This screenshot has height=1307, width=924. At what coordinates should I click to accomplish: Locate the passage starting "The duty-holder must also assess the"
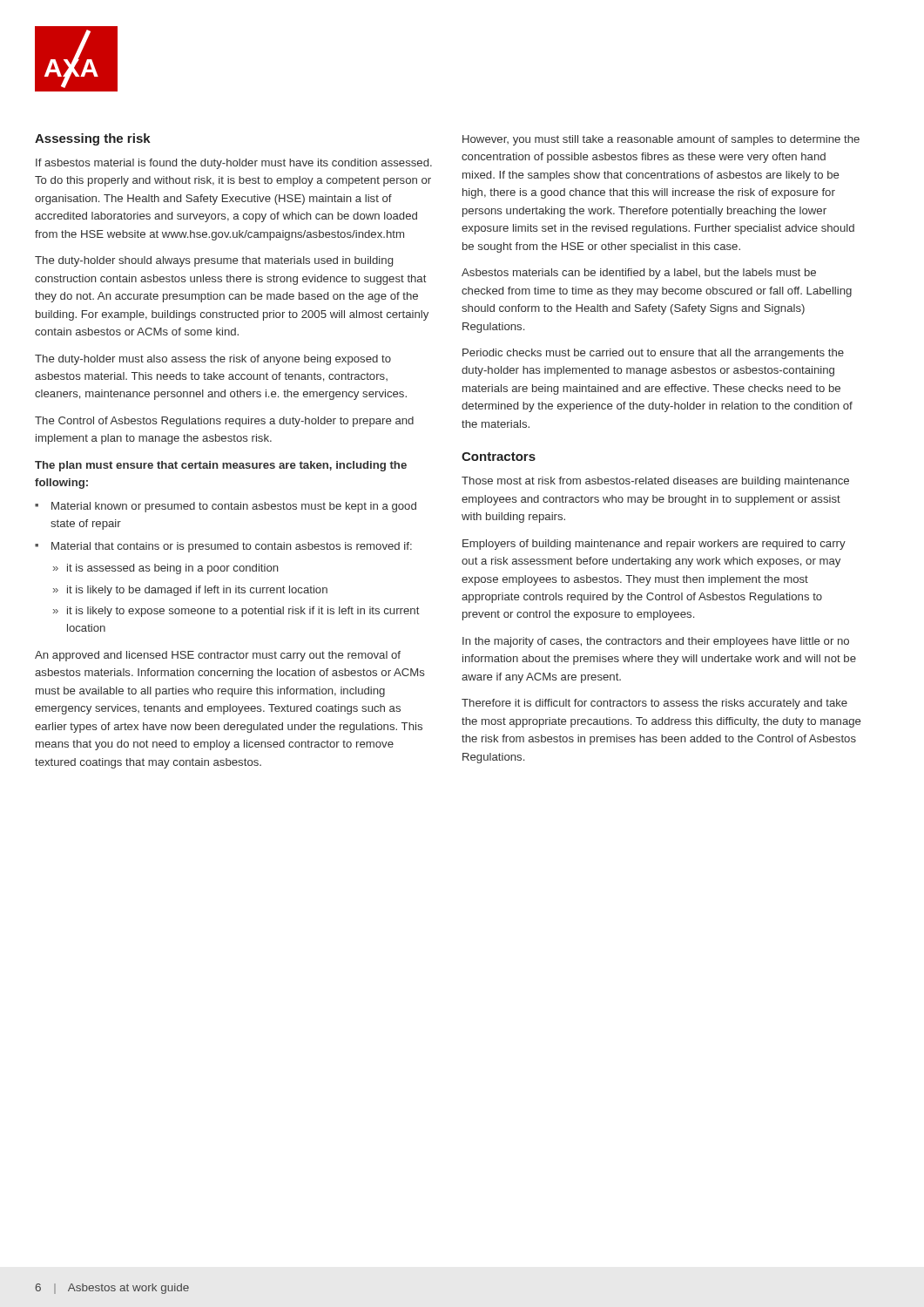tap(221, 376)
